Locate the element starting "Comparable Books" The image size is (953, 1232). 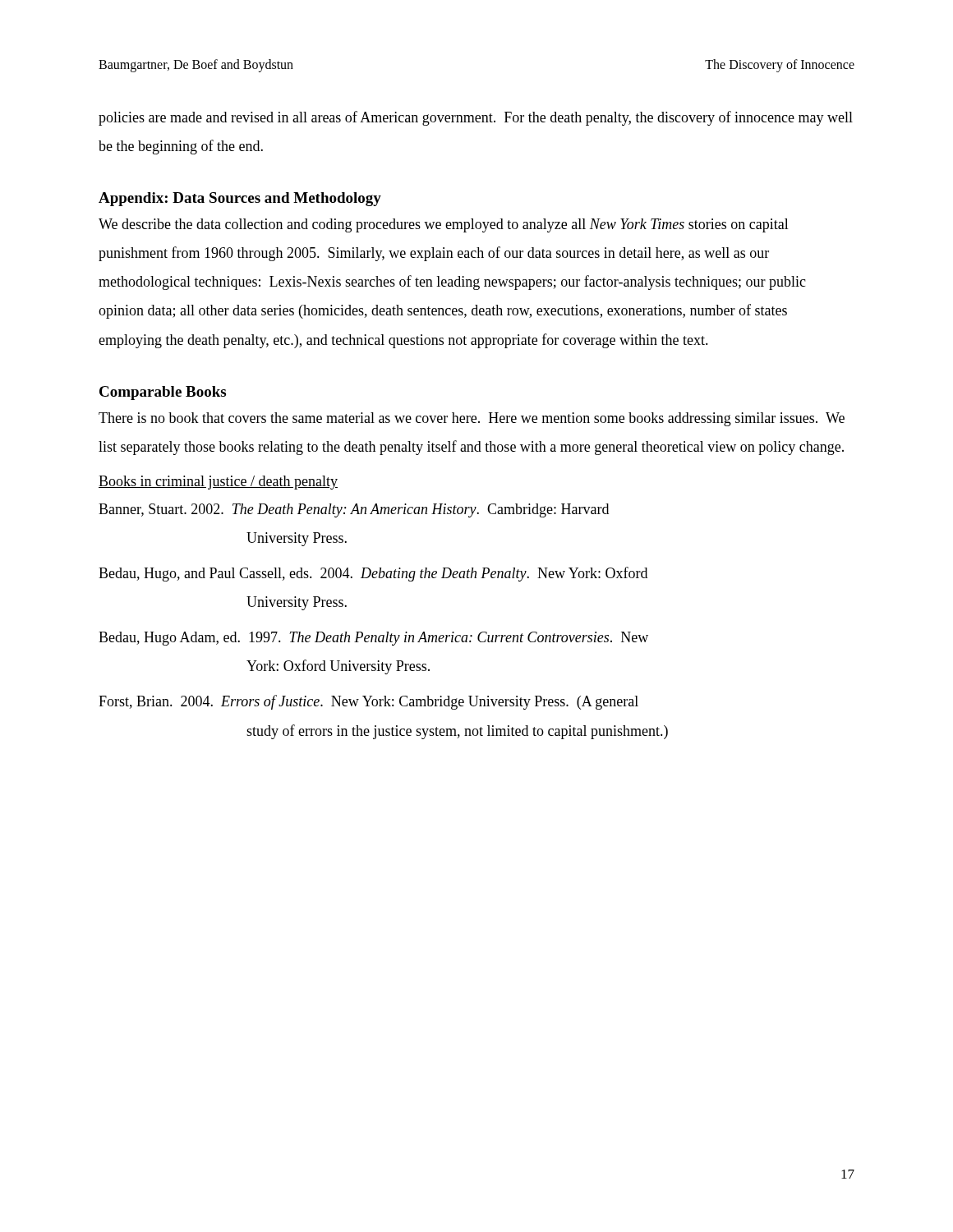(x=163, y=391)
